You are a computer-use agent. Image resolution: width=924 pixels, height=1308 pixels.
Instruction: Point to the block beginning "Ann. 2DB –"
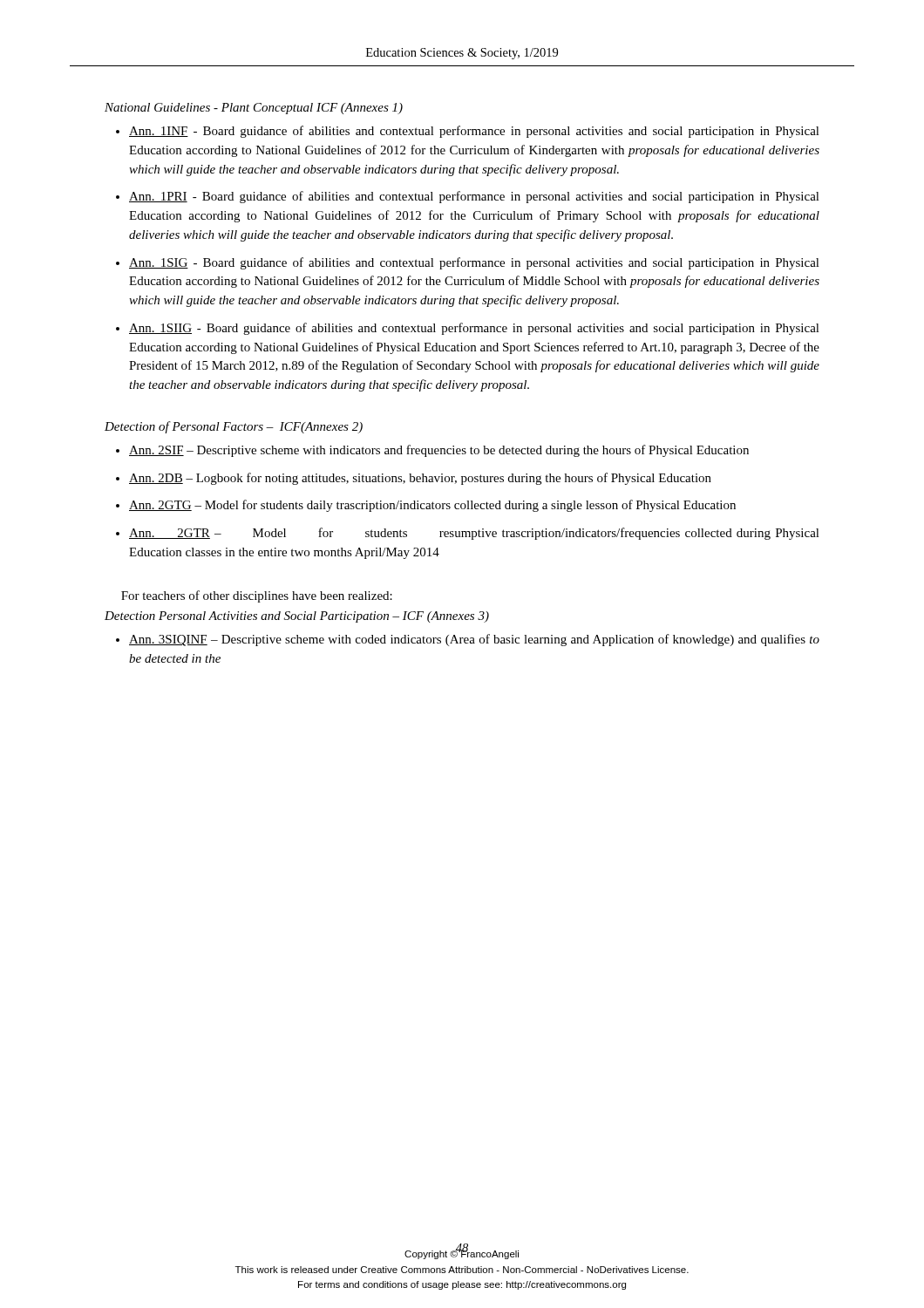(x=420, y=477)
